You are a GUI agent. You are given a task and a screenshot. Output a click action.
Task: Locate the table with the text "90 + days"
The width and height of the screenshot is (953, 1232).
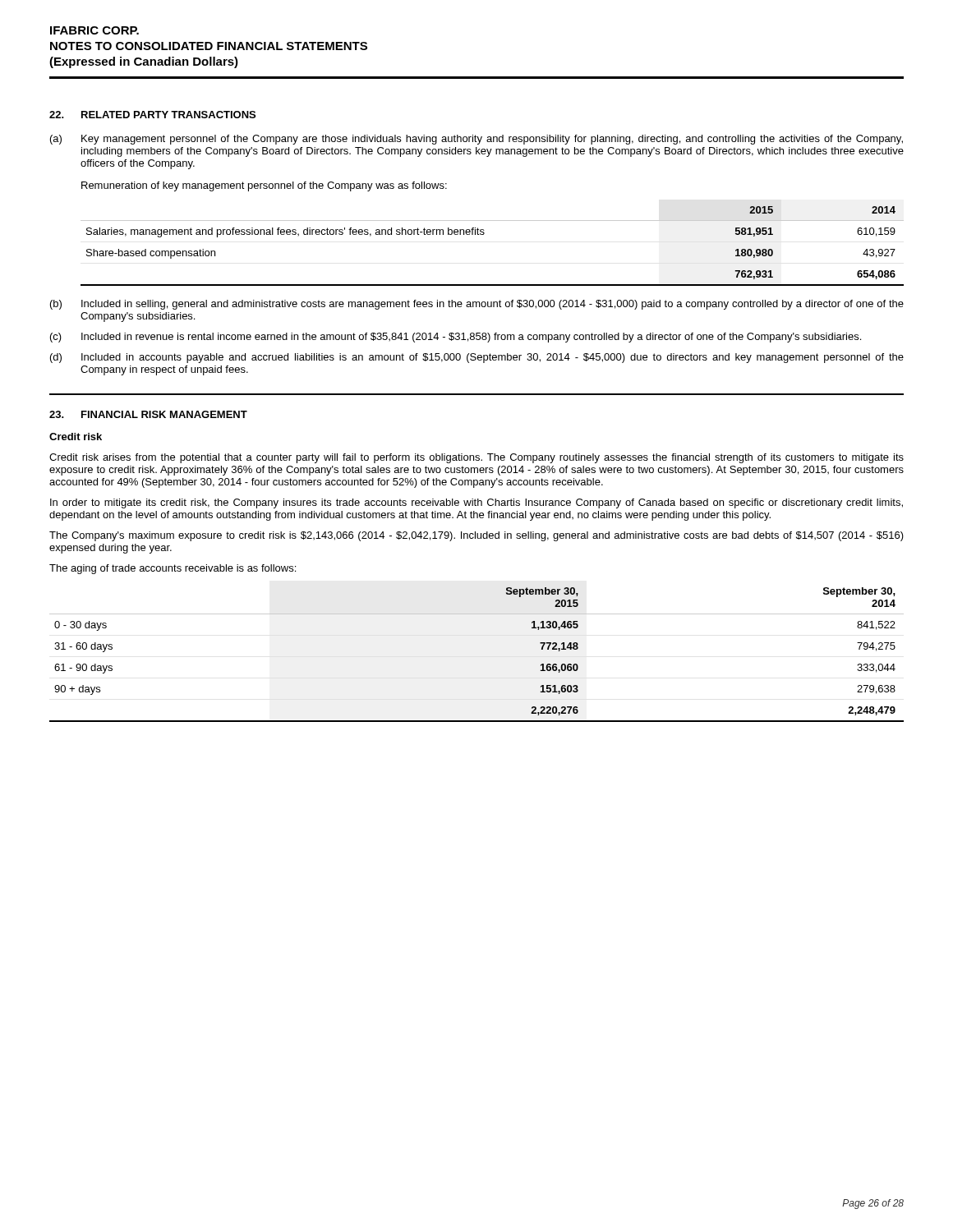point(476,651)
